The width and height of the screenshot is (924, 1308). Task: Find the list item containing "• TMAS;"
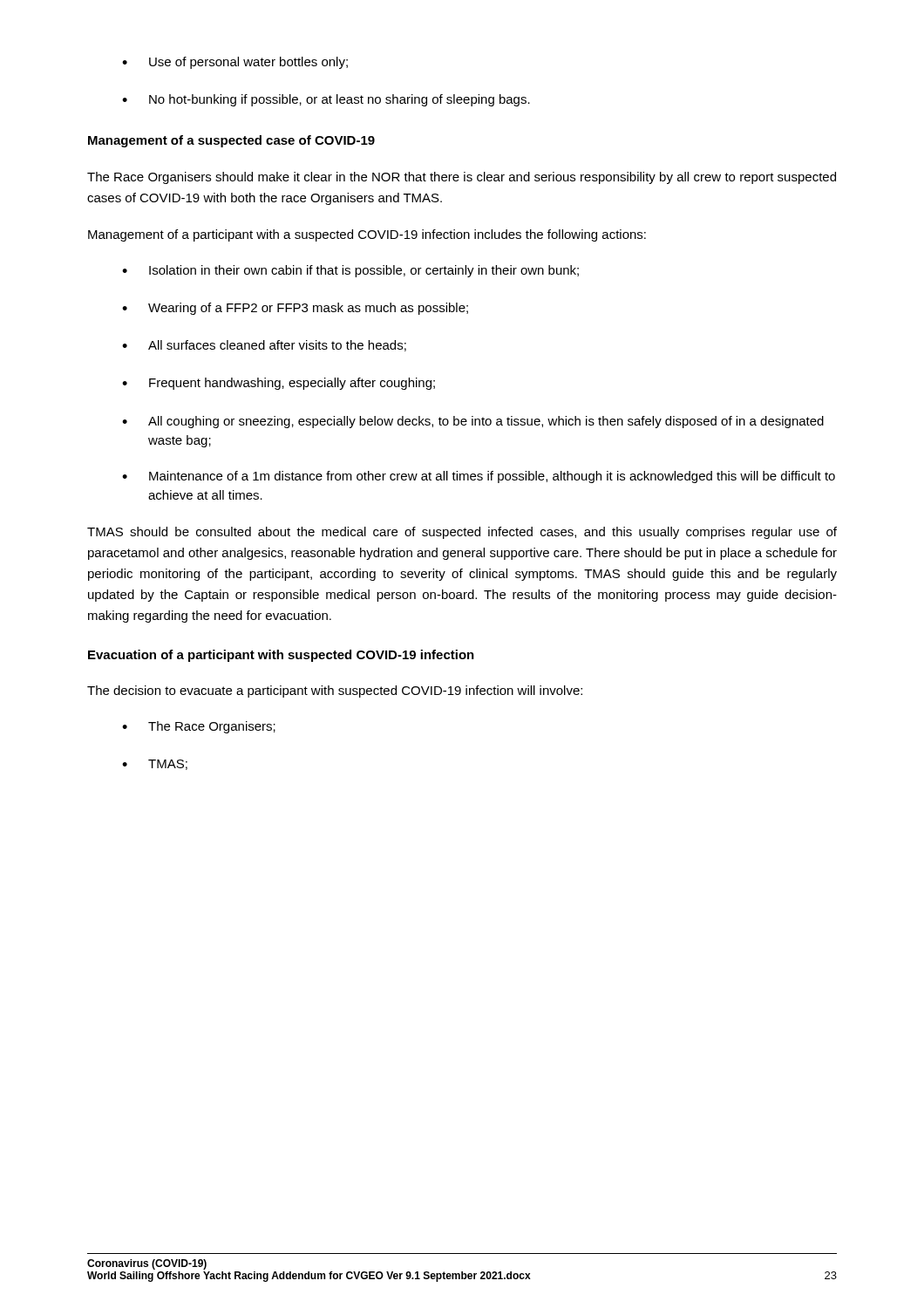pos(155,765)
